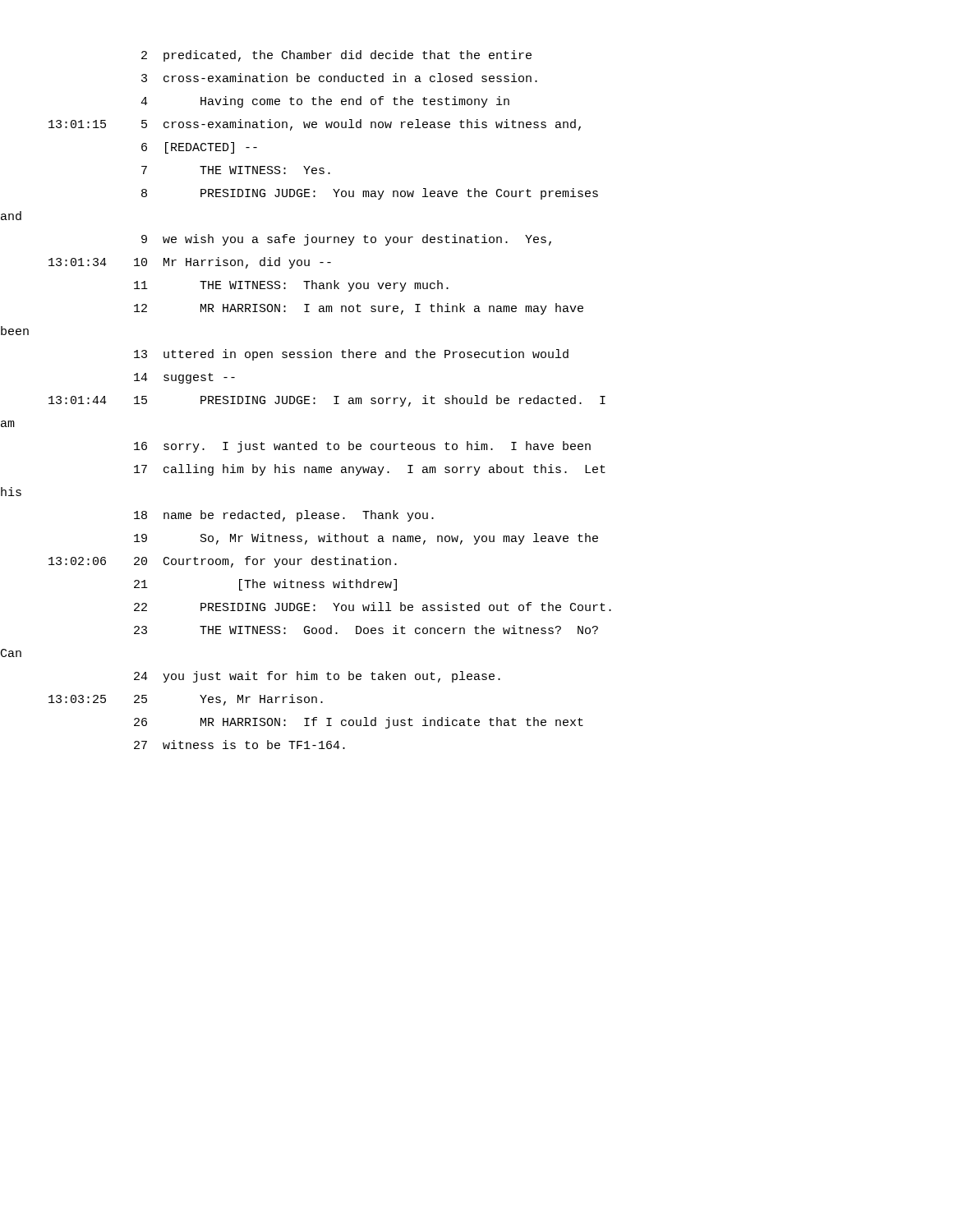The width and height of the screenshot is (953, 1232).
Task: Select the list item containing "4 Having come to"
Action: tap(325, 102)
